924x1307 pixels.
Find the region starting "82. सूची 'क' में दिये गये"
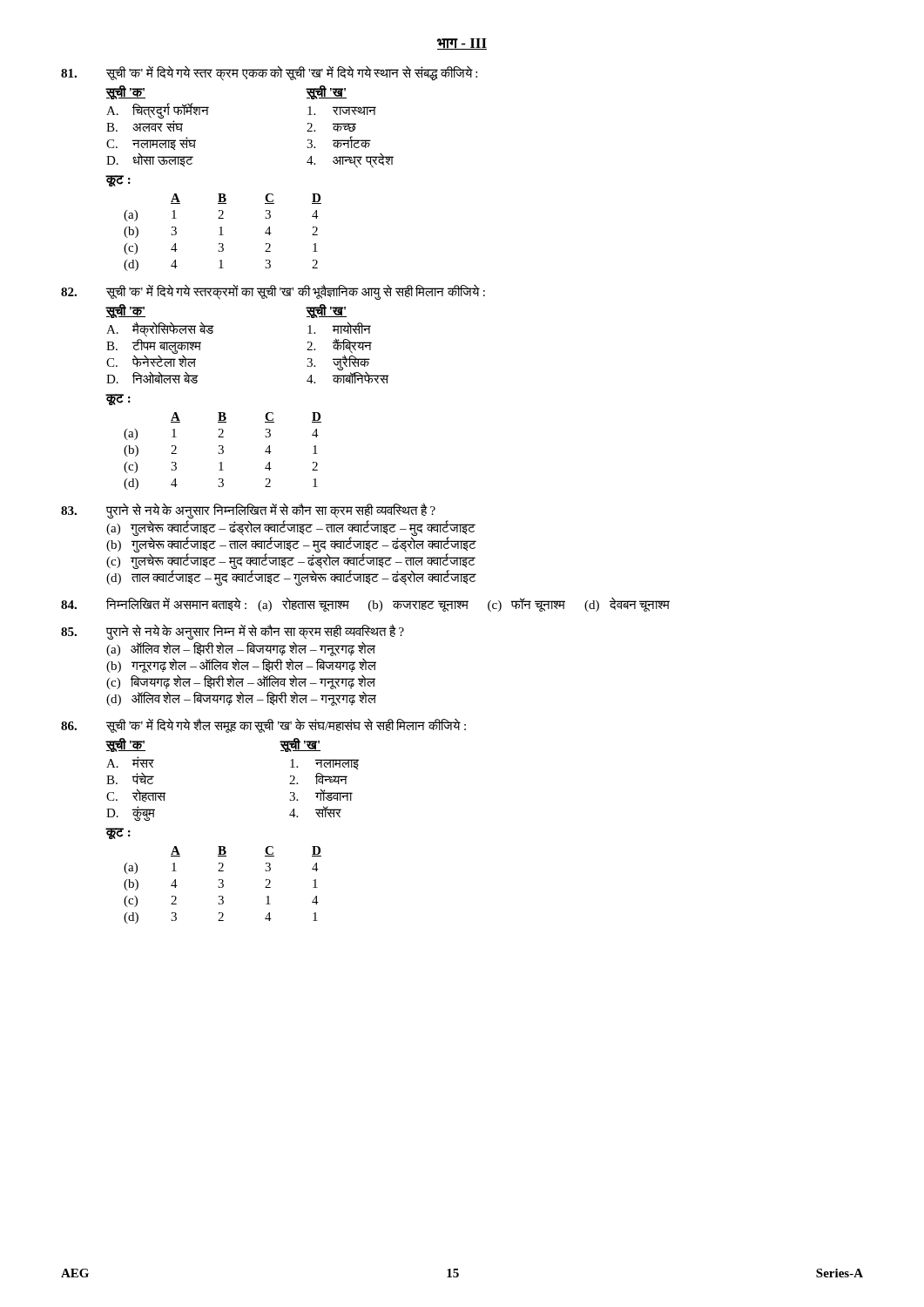[273, 292]
